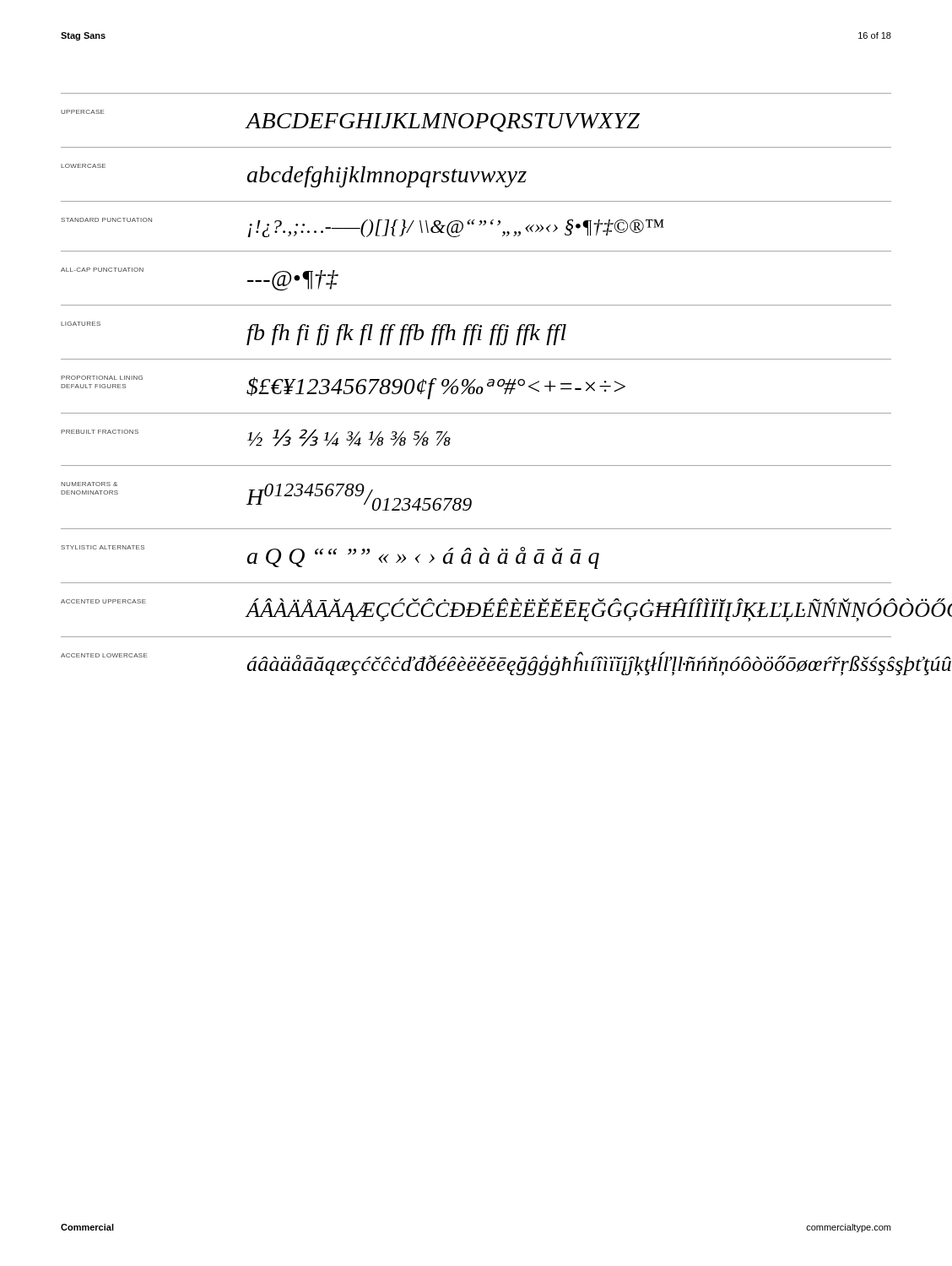Find the block on this page that starts "PROPORTIONAL LININGdefault figures $£€¥1234567890¢f"
This screenshot has width=952, height=1266.
(x=476, y=386)
